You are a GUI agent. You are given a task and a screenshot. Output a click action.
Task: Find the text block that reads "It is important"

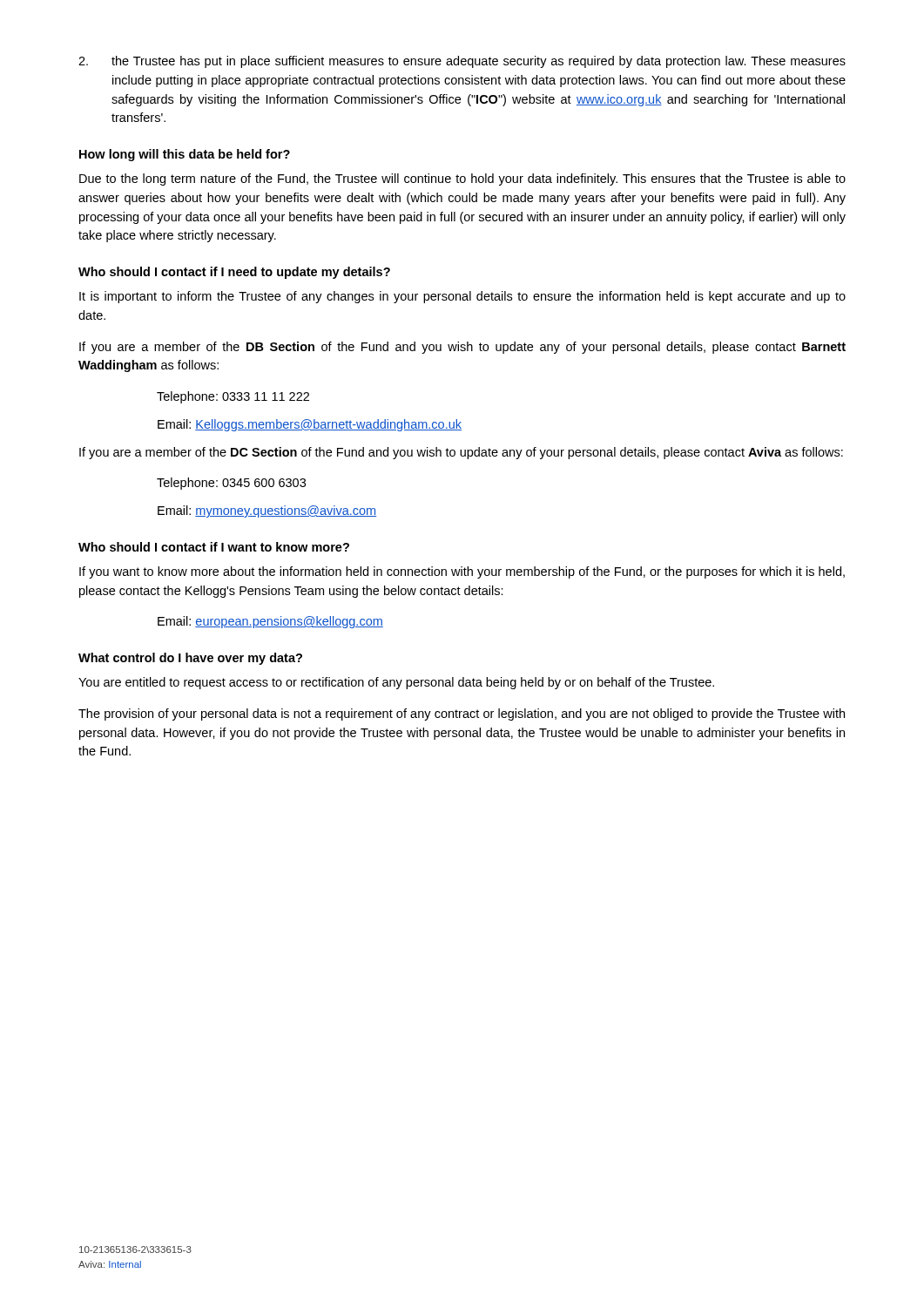(x=462, y=306)
